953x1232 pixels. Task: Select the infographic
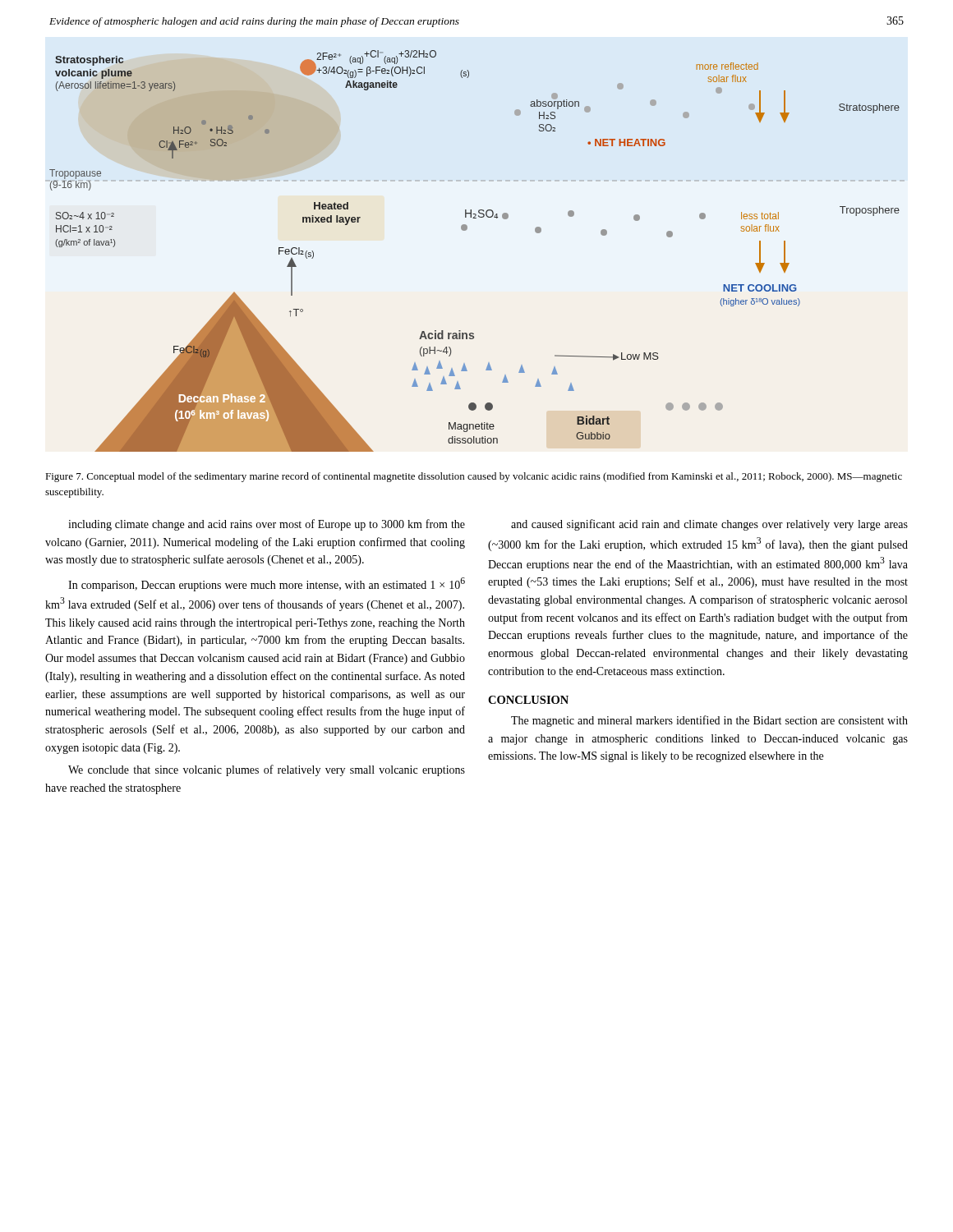coord(476,242)
